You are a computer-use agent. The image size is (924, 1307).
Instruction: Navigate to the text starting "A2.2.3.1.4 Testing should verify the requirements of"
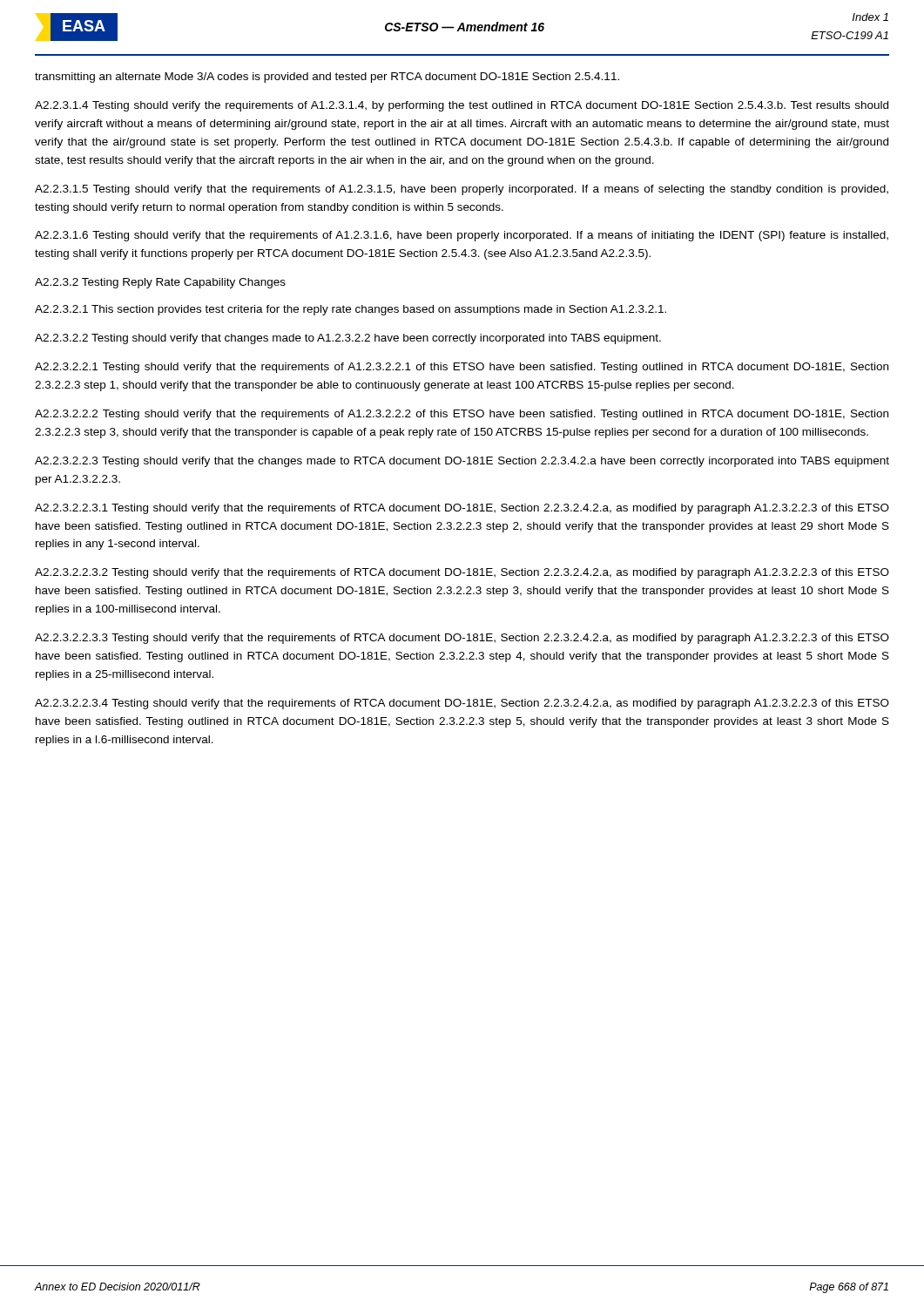pyautogui.click(x=462, y=132)
